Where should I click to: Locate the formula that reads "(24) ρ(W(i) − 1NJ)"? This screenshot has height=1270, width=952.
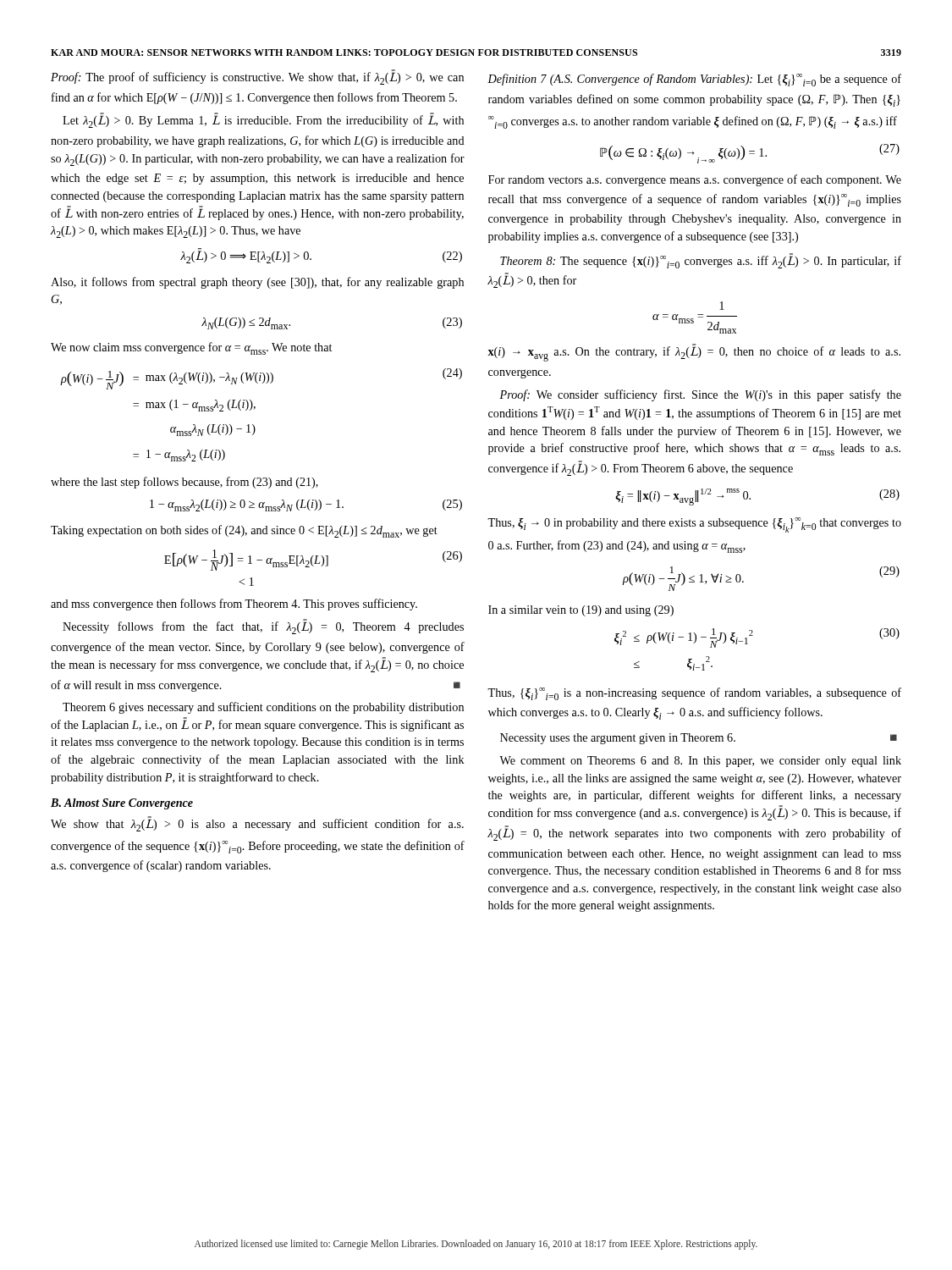click(x=262, y=416)
